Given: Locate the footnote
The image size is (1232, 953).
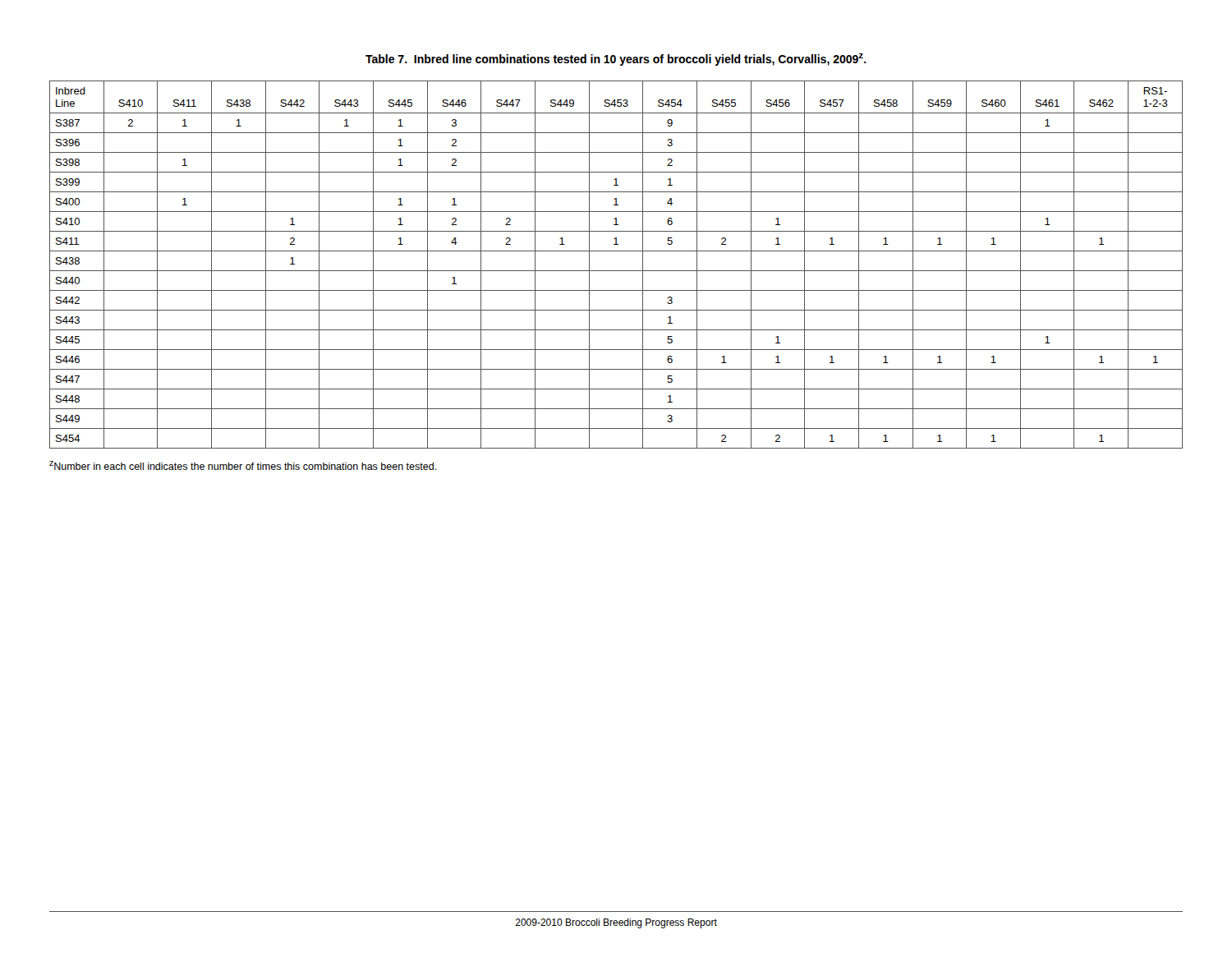Looking at the screenshot, I should (243, 465).
